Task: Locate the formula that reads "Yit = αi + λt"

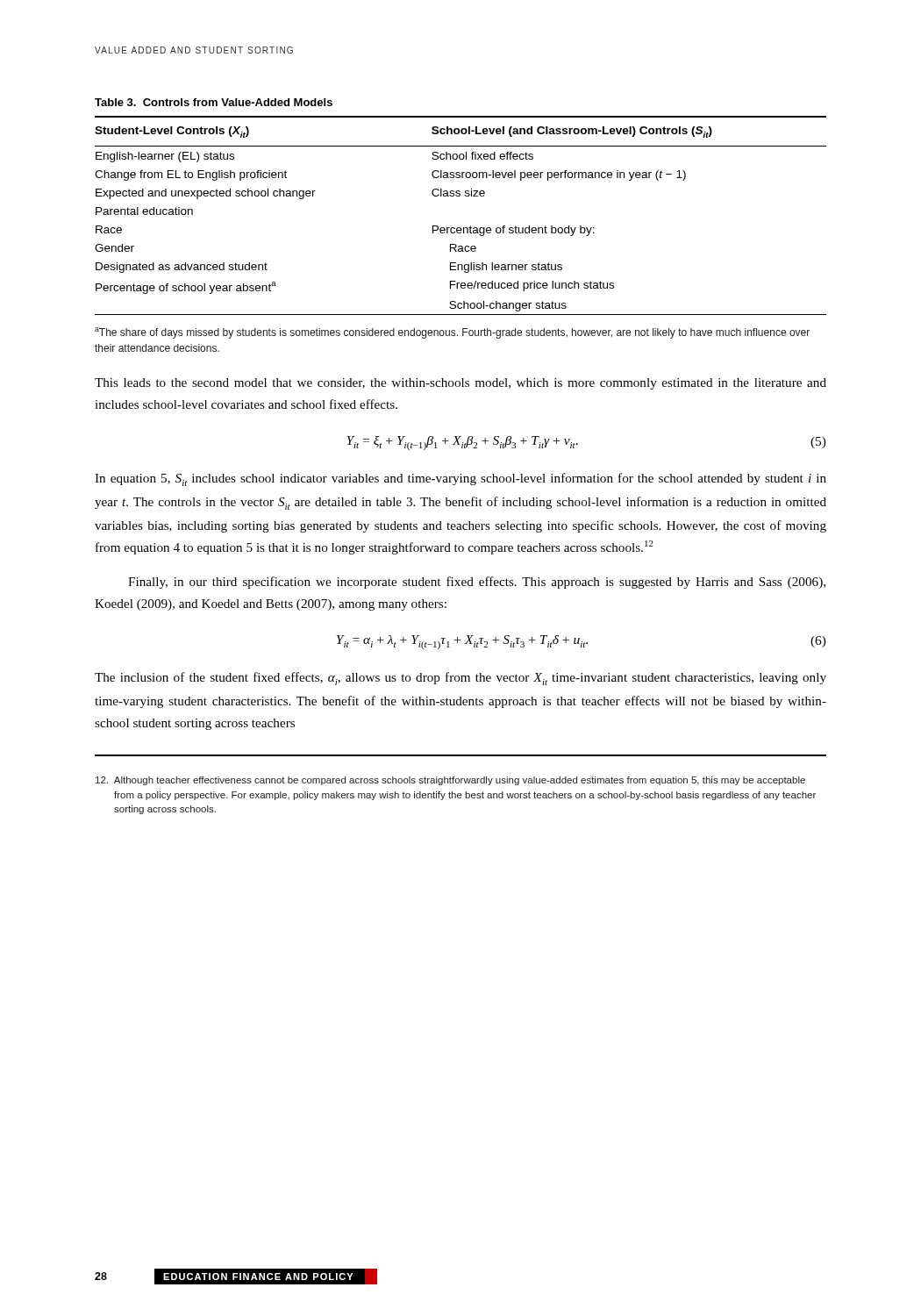Action: point(460,641)
